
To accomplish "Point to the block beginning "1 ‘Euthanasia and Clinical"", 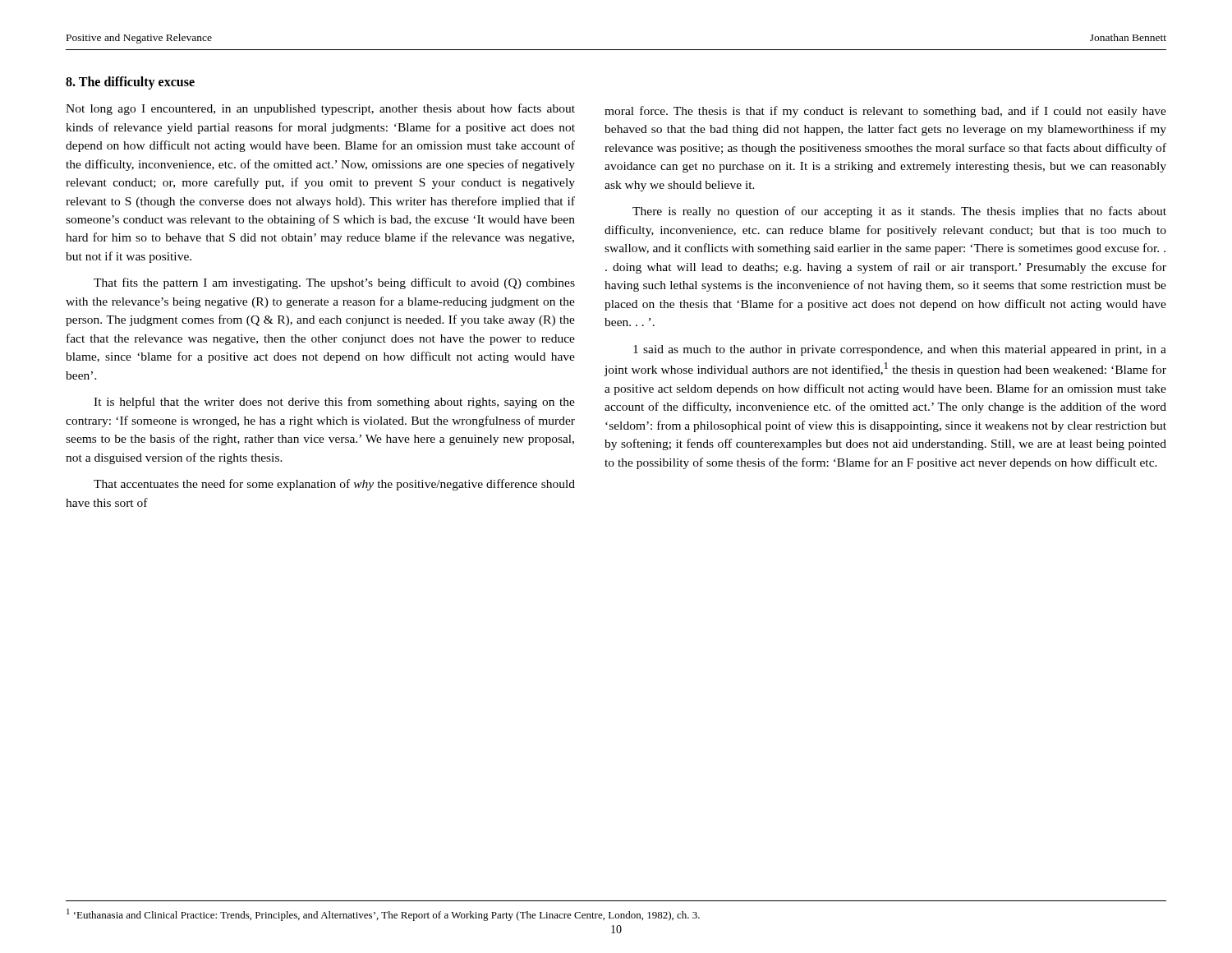I will pos(383,914).
